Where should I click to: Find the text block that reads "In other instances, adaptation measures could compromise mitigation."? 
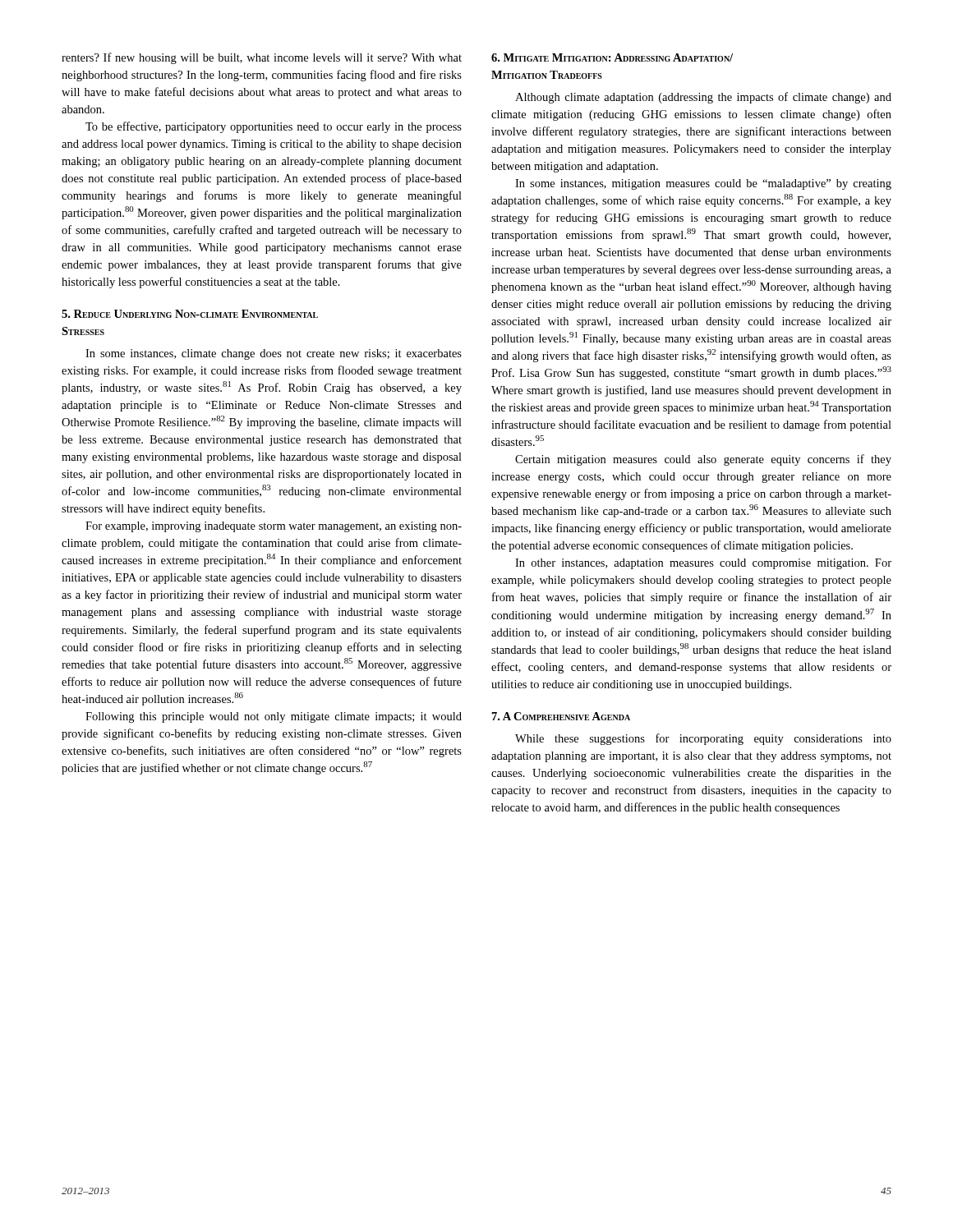click(691, 624)
